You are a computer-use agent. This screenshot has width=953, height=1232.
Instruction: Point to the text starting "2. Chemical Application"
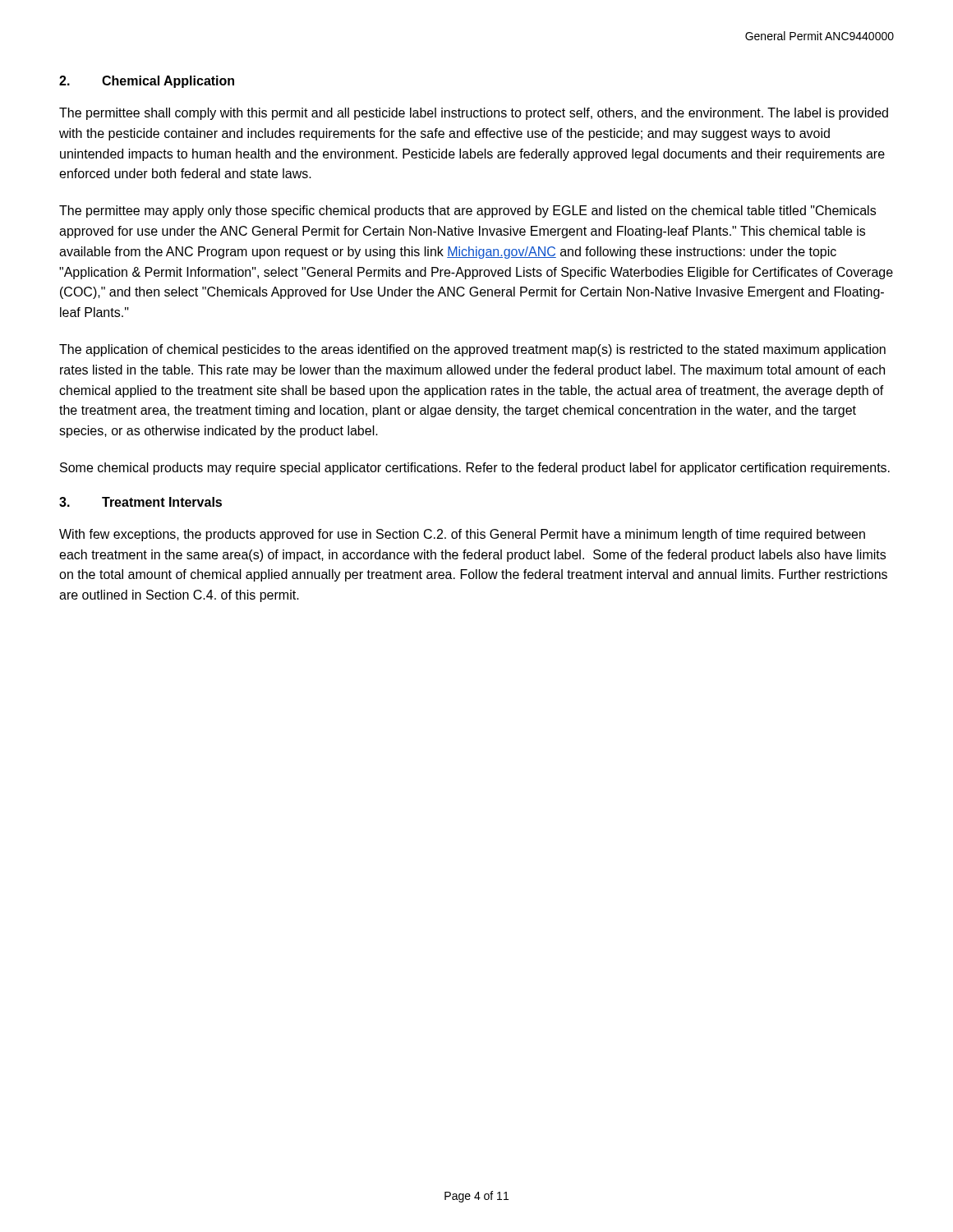point(147,81)
